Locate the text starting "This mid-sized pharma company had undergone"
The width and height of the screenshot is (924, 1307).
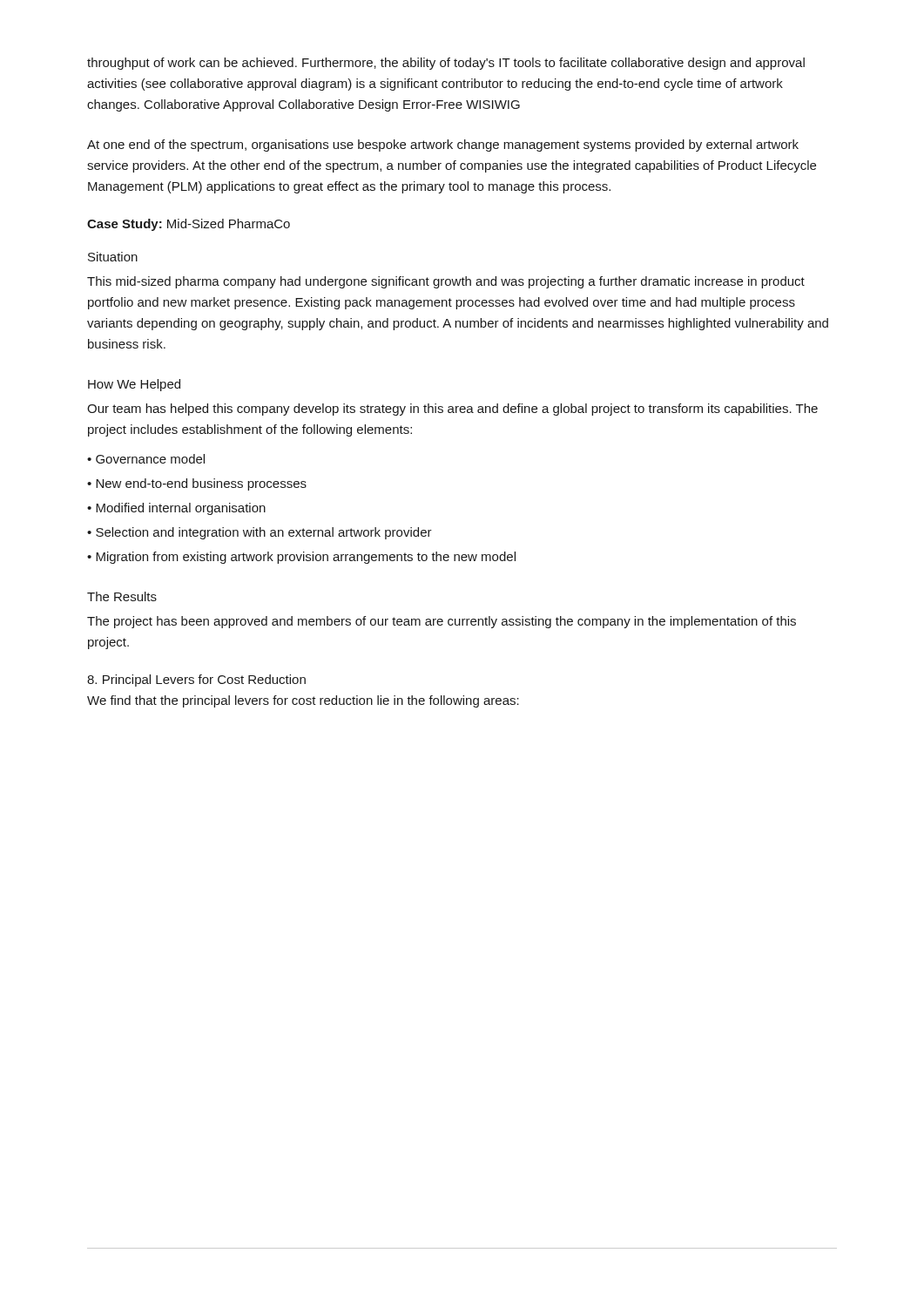coord(458,312)
